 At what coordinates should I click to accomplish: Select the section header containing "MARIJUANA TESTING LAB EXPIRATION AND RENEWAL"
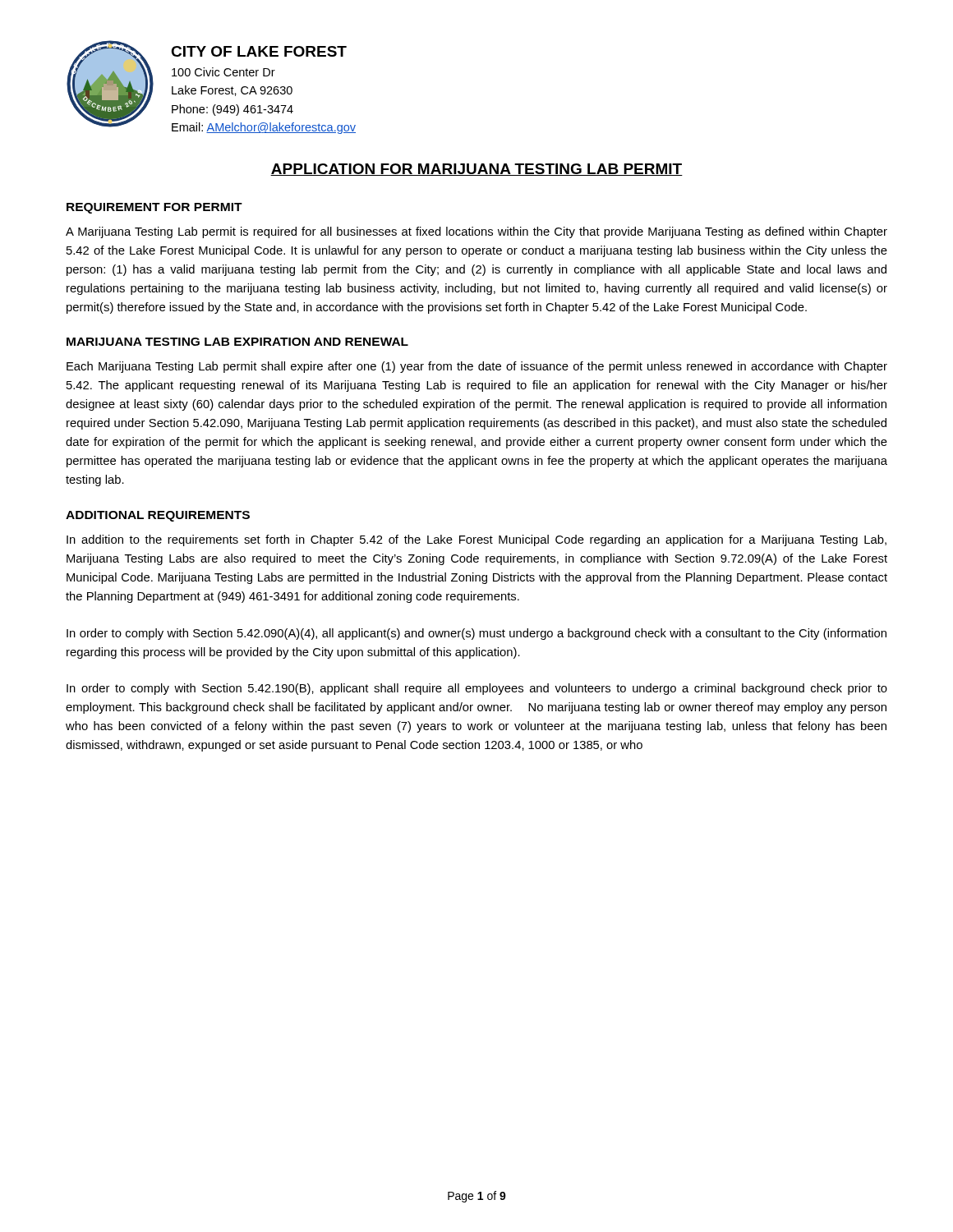237,342
